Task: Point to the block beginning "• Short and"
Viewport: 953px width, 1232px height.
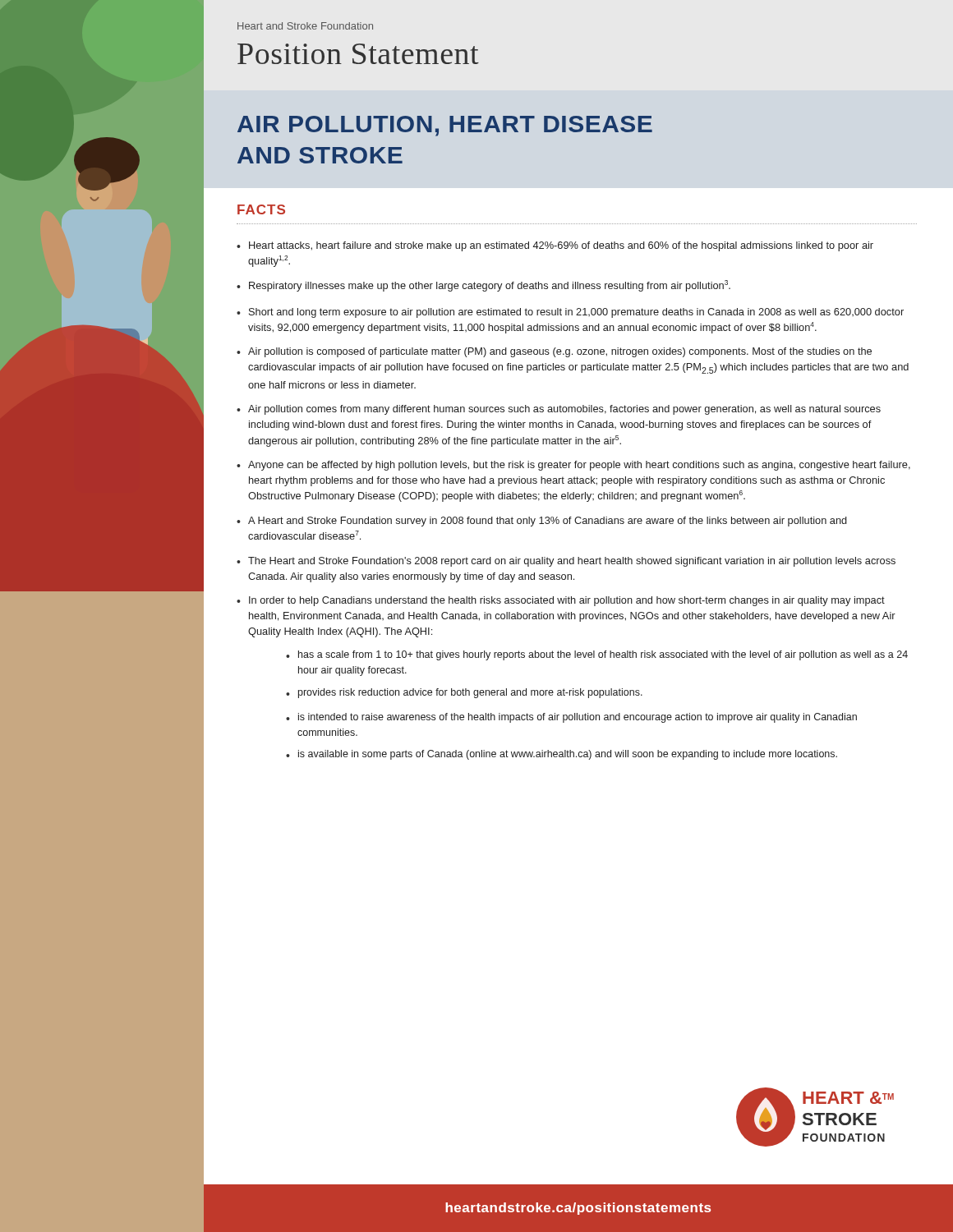Action: coord(577,319)
